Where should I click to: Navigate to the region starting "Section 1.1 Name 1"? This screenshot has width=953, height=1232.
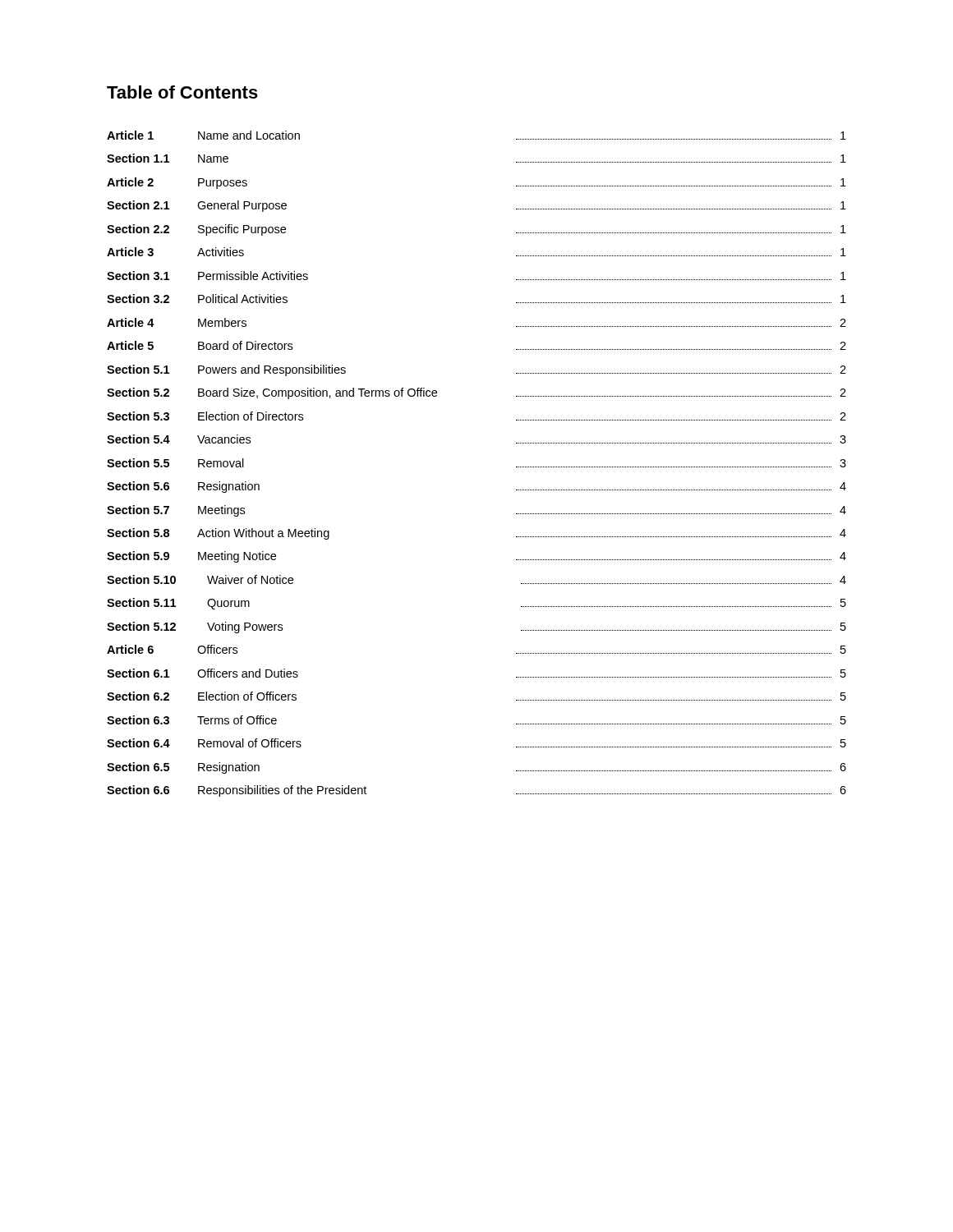(138, 157)
